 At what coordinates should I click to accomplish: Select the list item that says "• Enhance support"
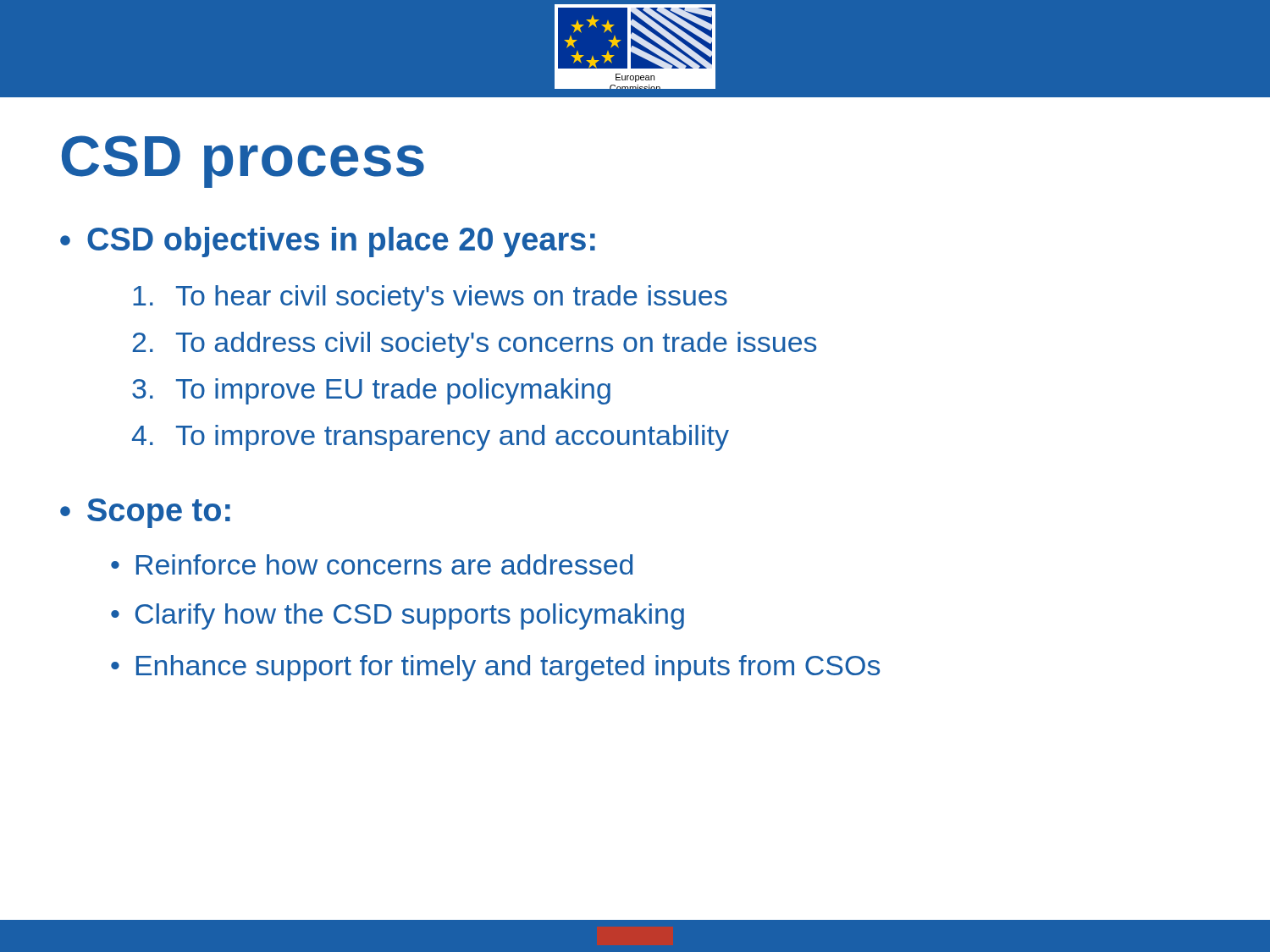click(x=495, y=666)
